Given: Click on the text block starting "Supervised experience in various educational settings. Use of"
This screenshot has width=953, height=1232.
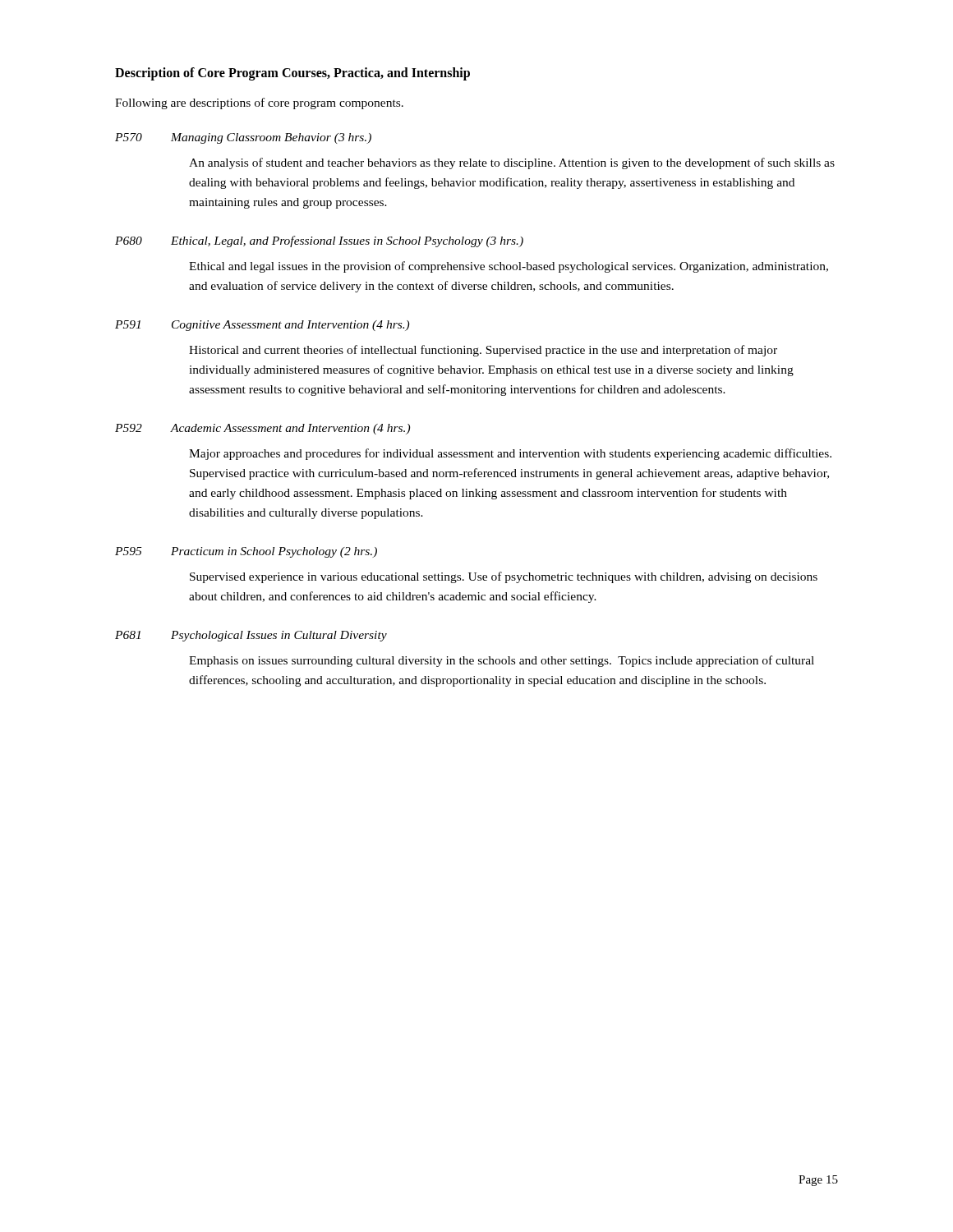Looking at the screenshot, I should [503, 586].
